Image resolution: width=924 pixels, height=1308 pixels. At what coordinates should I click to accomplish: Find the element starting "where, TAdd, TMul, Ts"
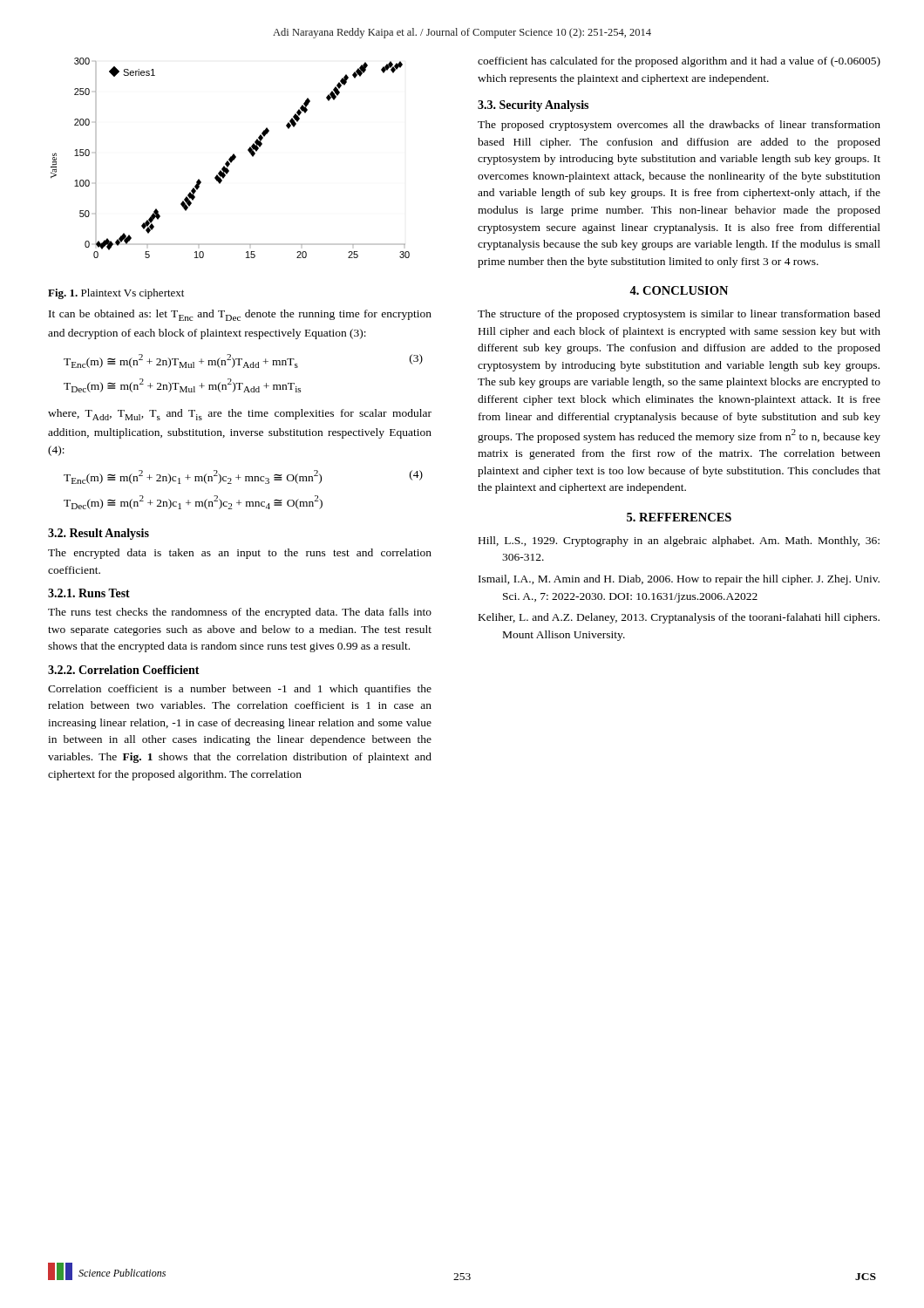point(240,431)
